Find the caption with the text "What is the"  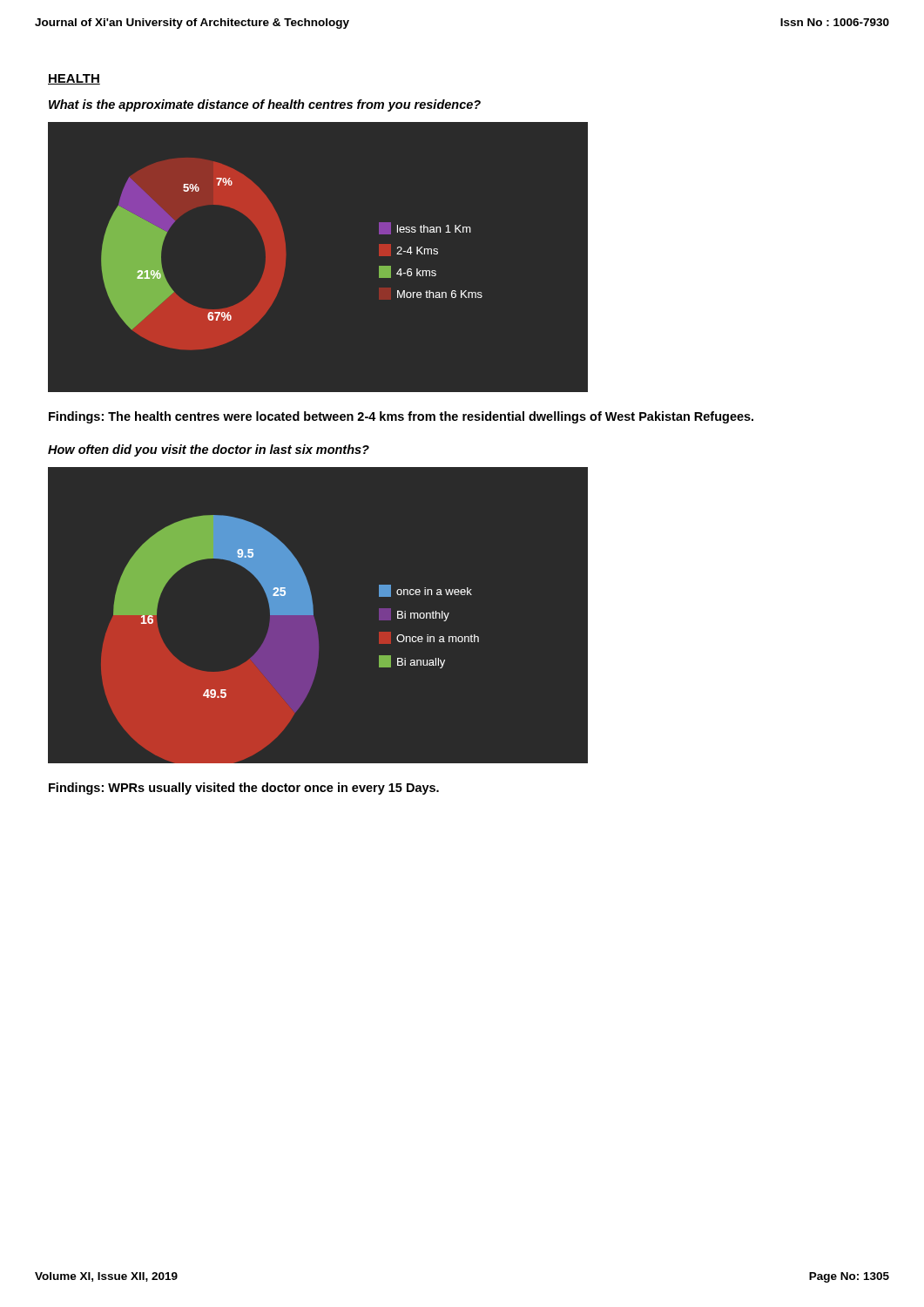[x=264, y=105]
